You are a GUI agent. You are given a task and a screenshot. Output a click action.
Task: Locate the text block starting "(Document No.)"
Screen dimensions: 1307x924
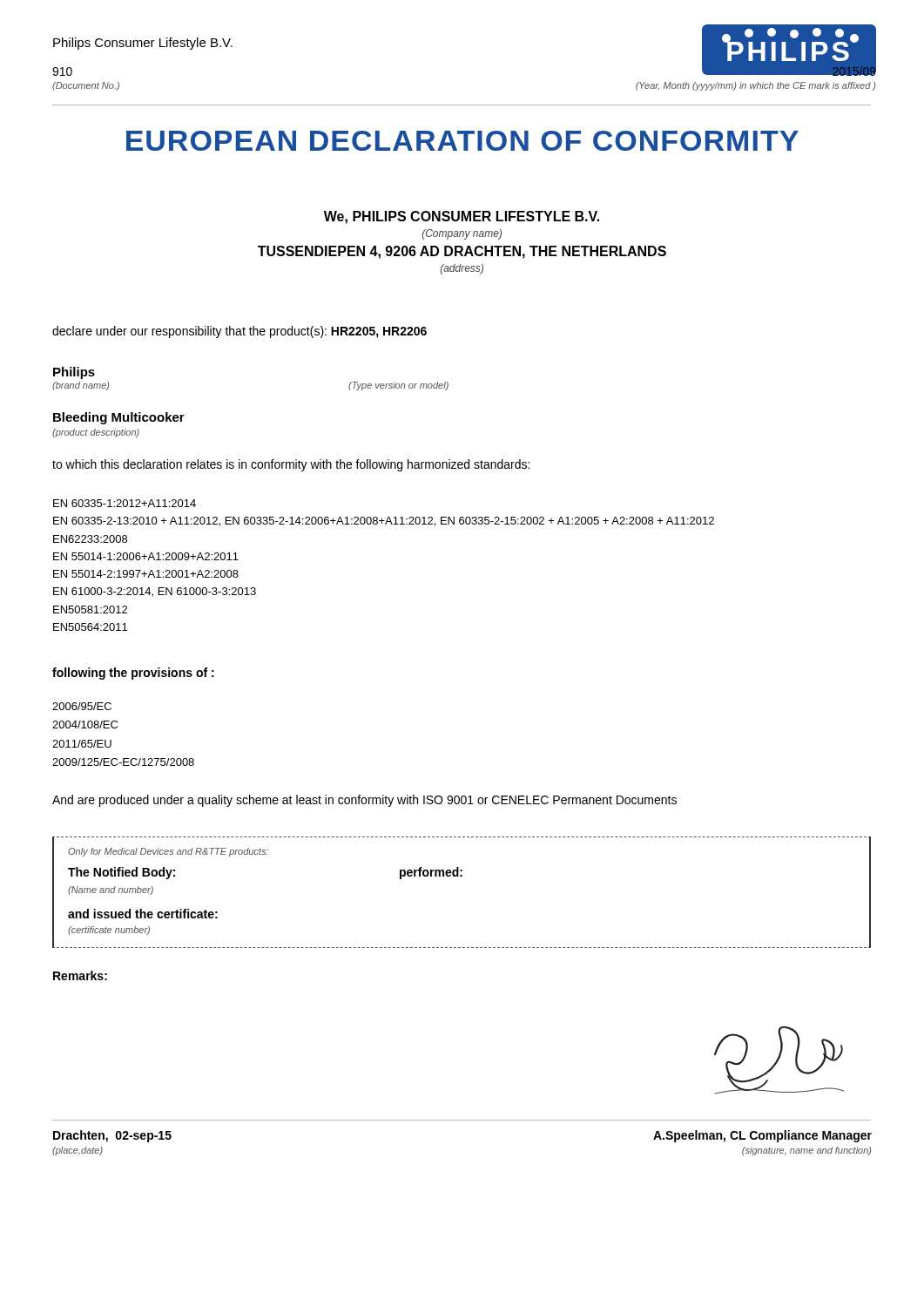point(86,85)
